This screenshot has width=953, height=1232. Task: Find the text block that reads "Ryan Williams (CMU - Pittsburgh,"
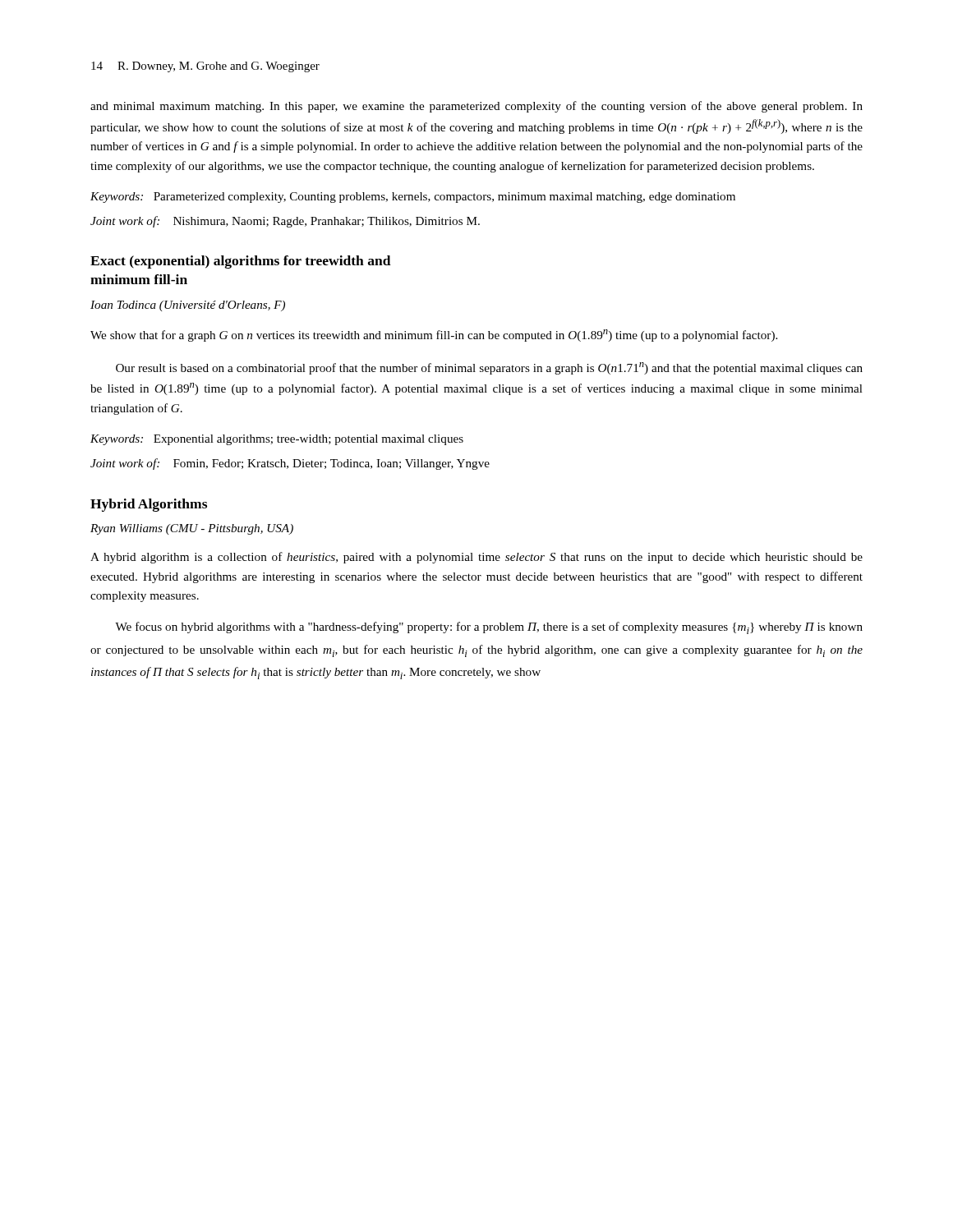[192, 528]
